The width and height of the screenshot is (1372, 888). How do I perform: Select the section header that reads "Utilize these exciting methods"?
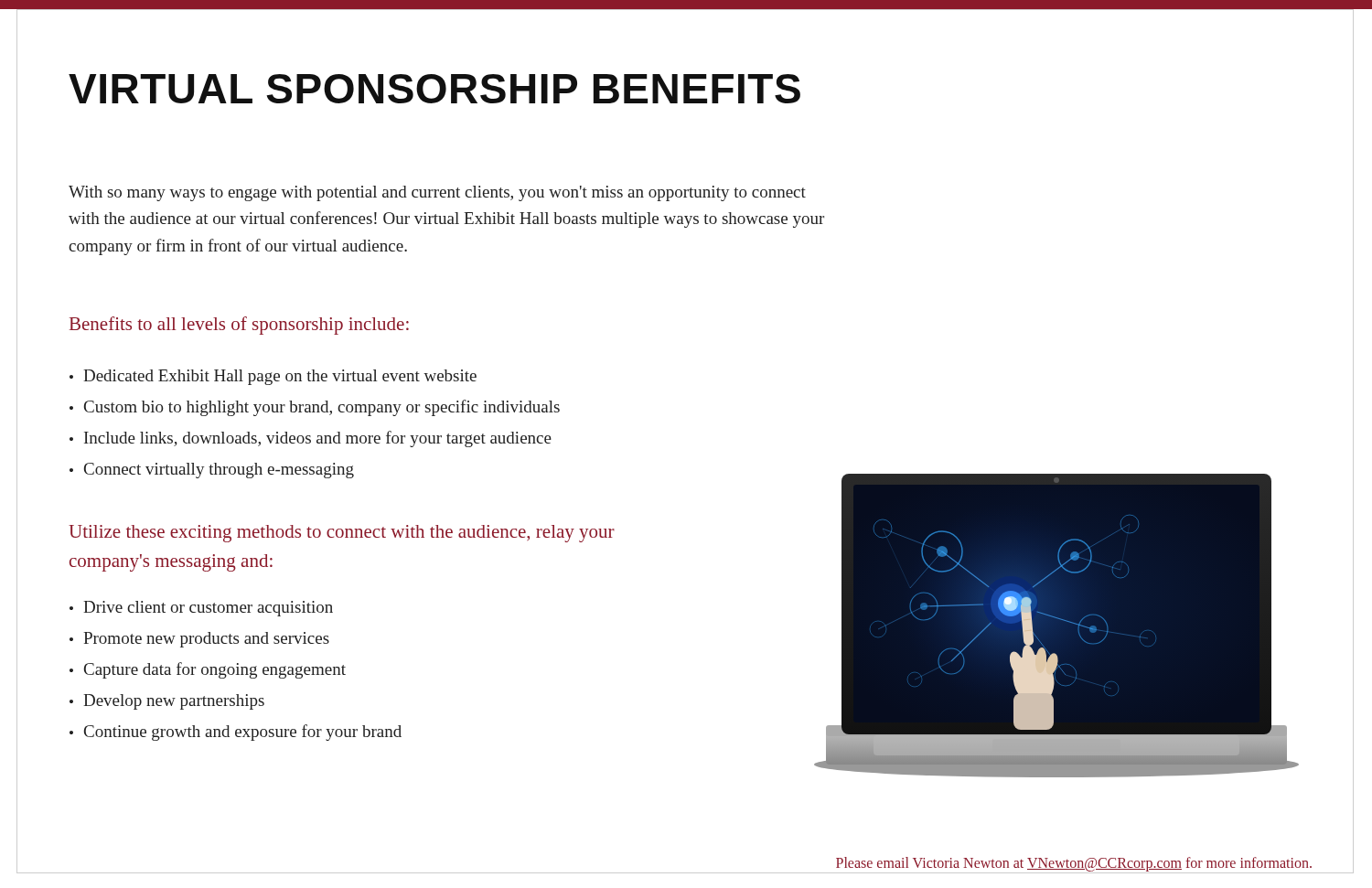(x=341, y=546)
